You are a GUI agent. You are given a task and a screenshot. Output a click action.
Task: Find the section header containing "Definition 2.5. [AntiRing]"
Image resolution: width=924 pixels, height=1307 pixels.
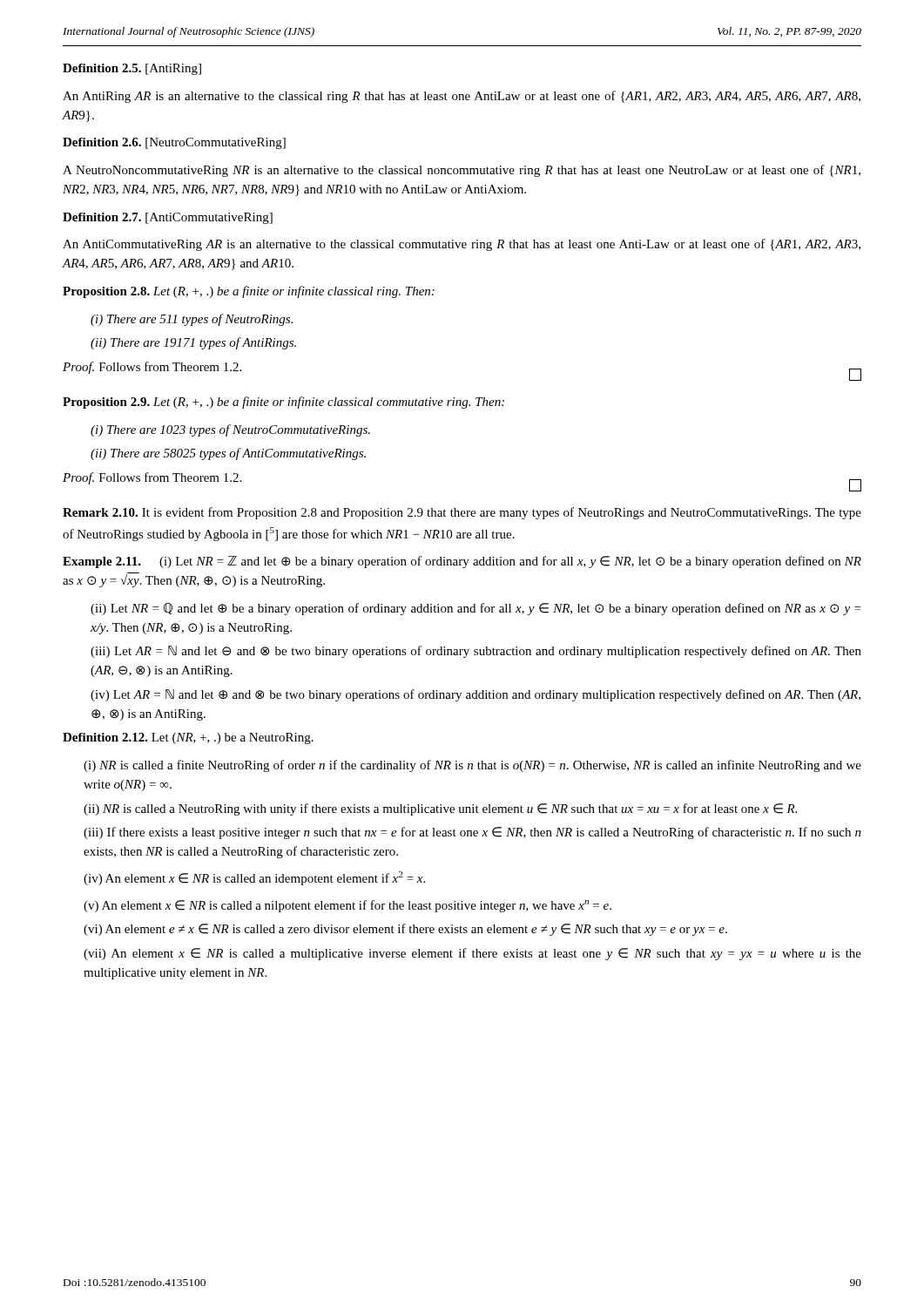pos(132,69)
